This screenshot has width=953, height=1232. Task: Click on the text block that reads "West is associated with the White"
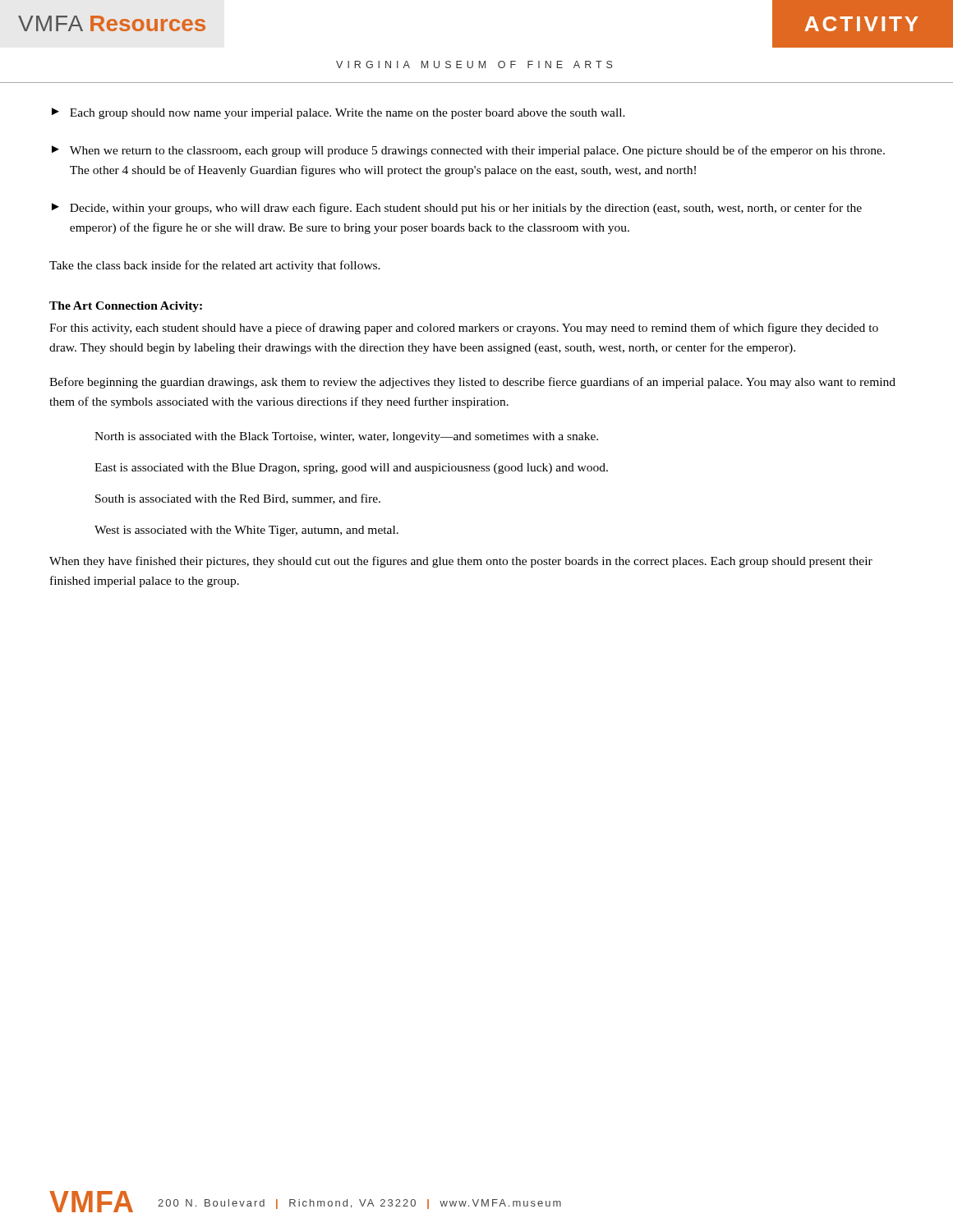[247, 530]
